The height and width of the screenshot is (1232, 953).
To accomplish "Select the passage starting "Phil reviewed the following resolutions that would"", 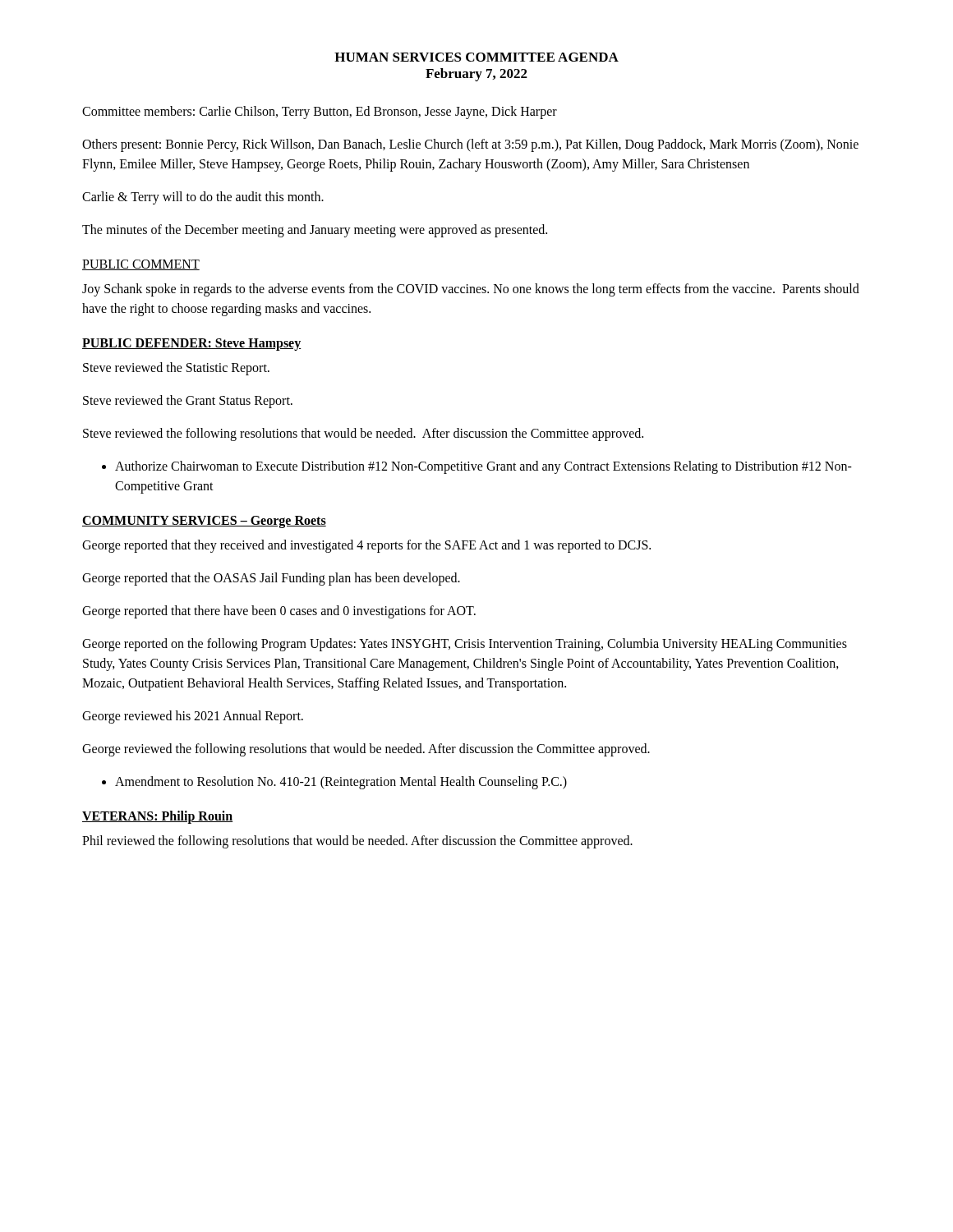I will [358, 841].
